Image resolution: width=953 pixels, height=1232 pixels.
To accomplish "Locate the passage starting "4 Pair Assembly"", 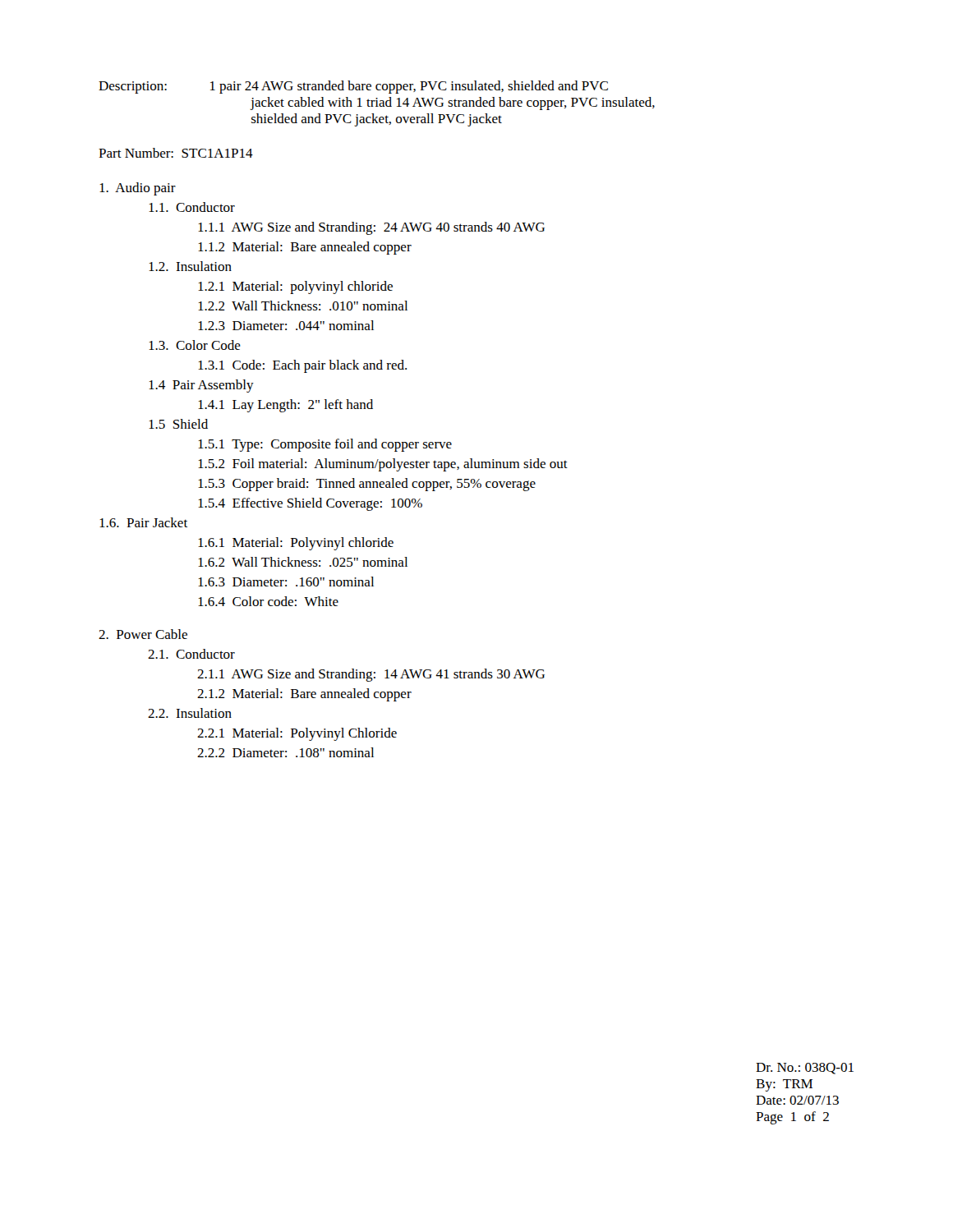I will coord(201,385).
